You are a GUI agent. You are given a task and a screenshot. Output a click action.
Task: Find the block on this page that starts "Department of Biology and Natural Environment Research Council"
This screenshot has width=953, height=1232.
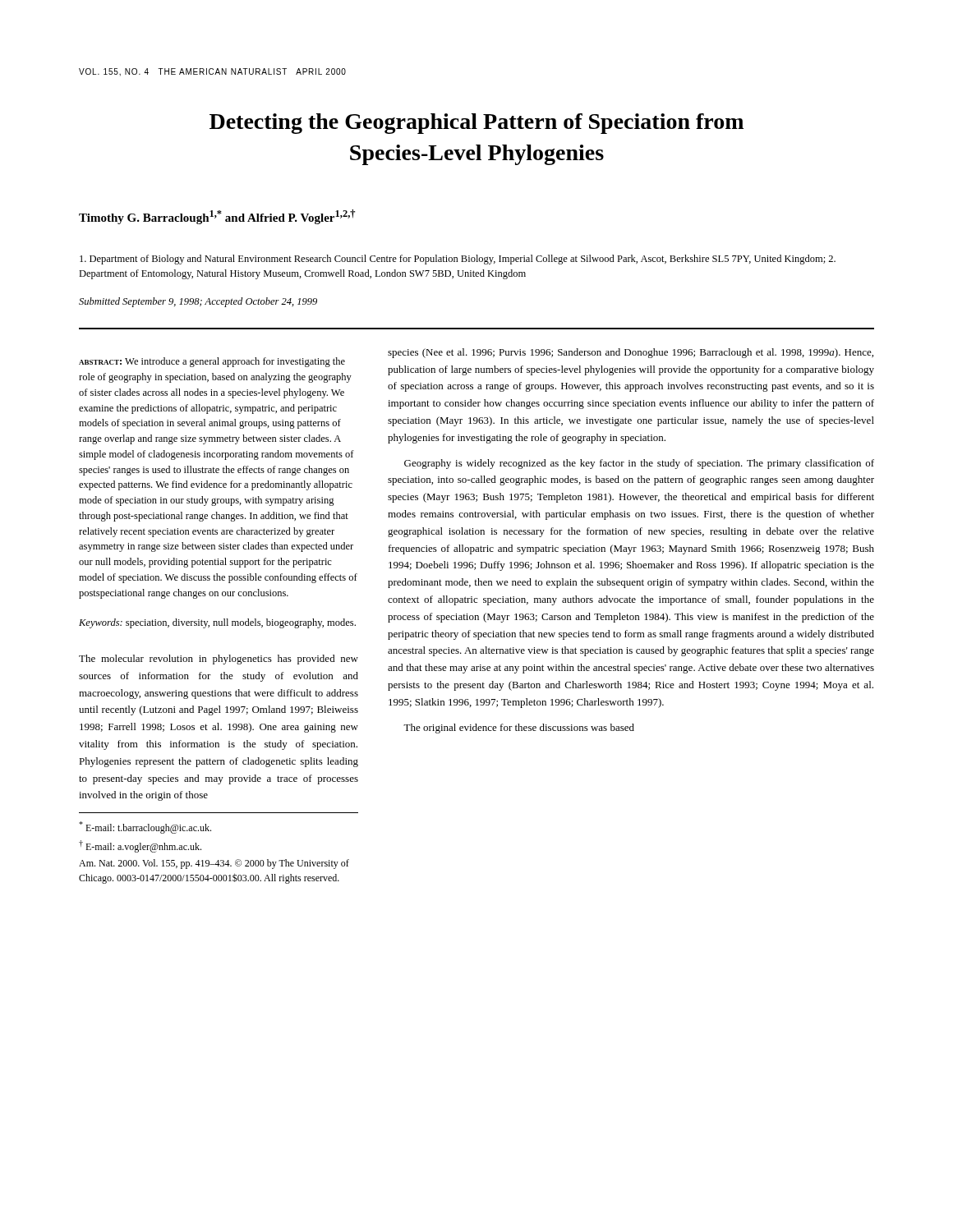pyautogui.click(x=476, y=266)
